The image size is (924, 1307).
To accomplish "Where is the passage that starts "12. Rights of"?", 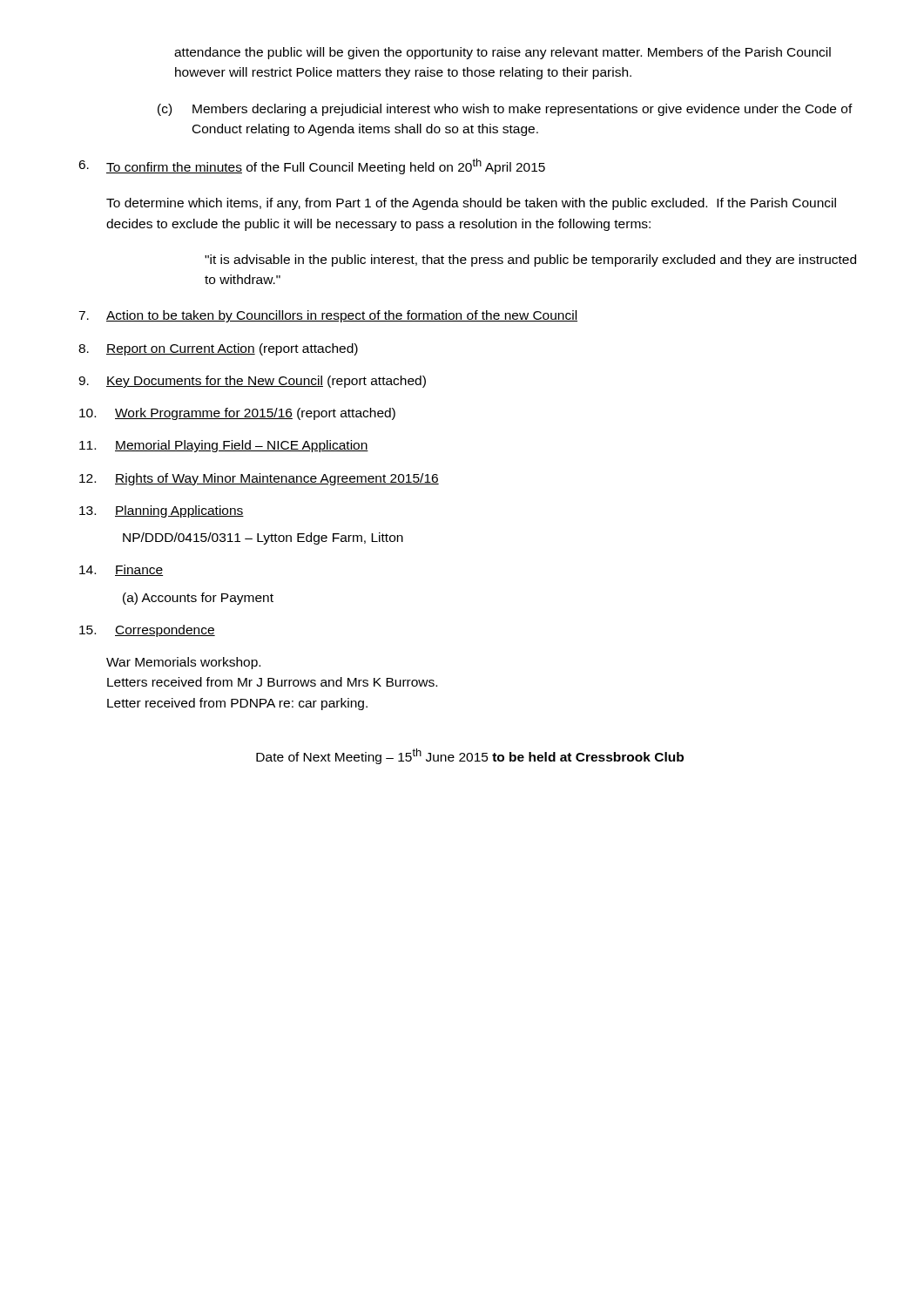I will [258, 478].
